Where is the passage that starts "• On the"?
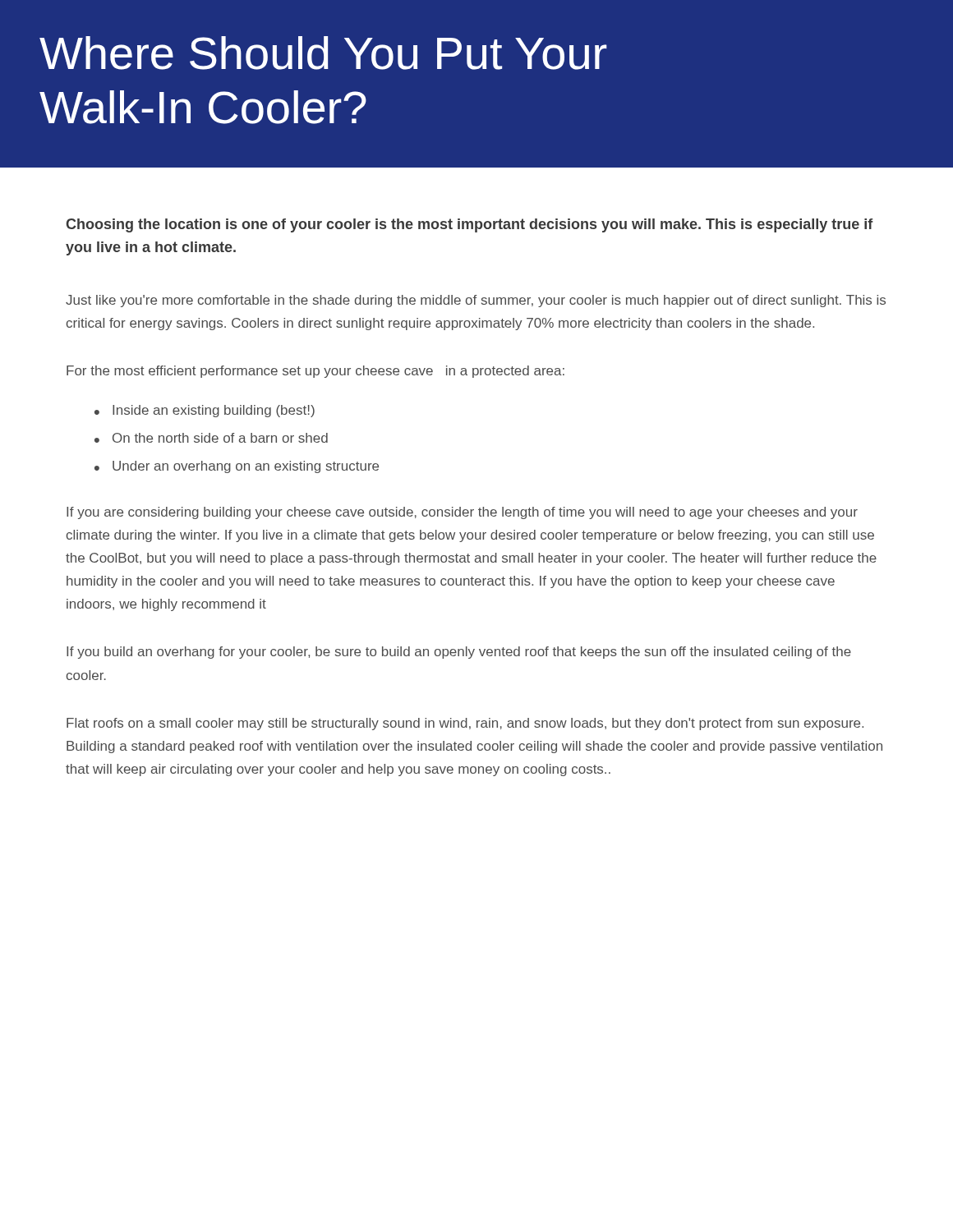 (x=220, y=439)
